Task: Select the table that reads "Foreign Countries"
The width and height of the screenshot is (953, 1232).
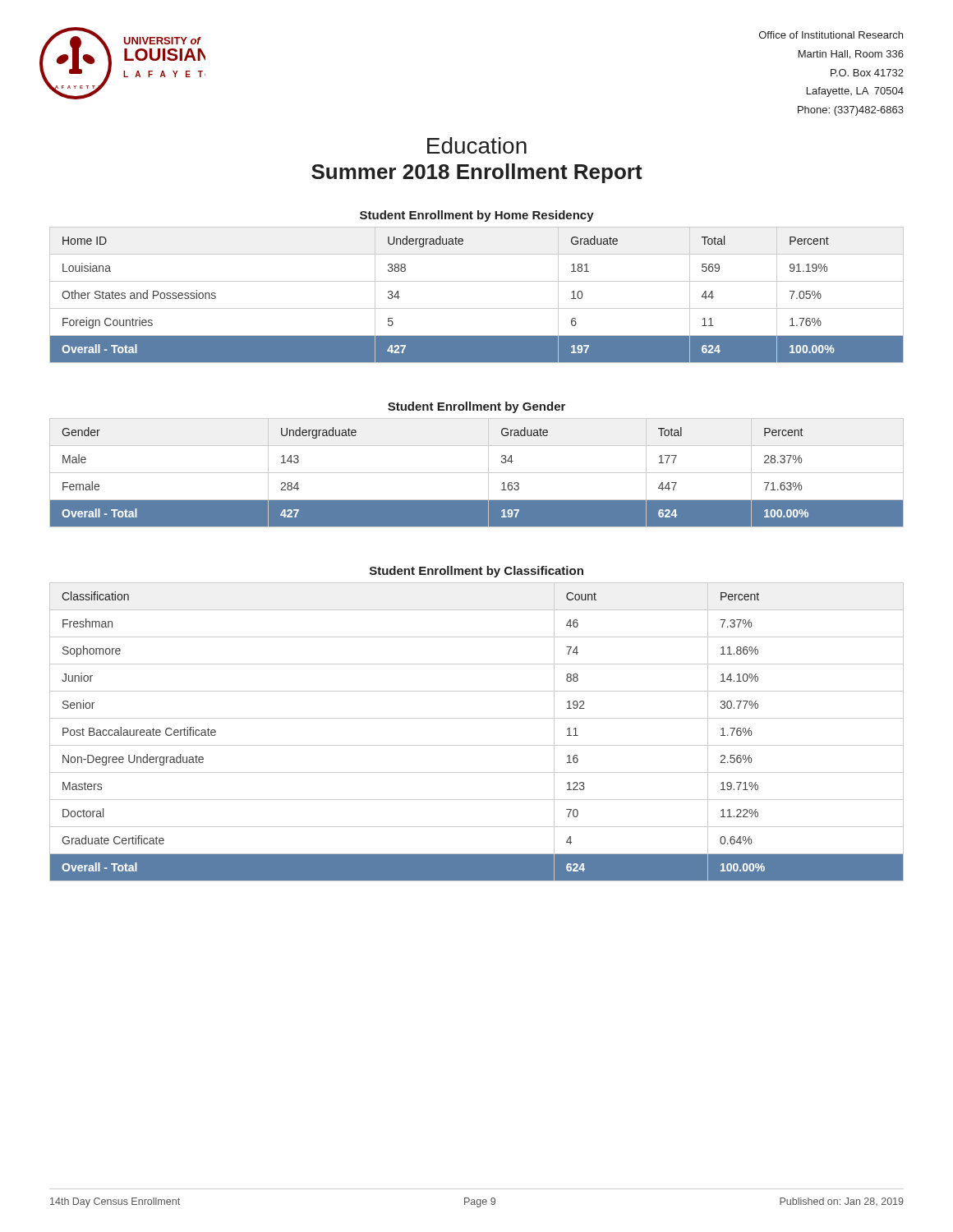Action: tap(476, 295)
